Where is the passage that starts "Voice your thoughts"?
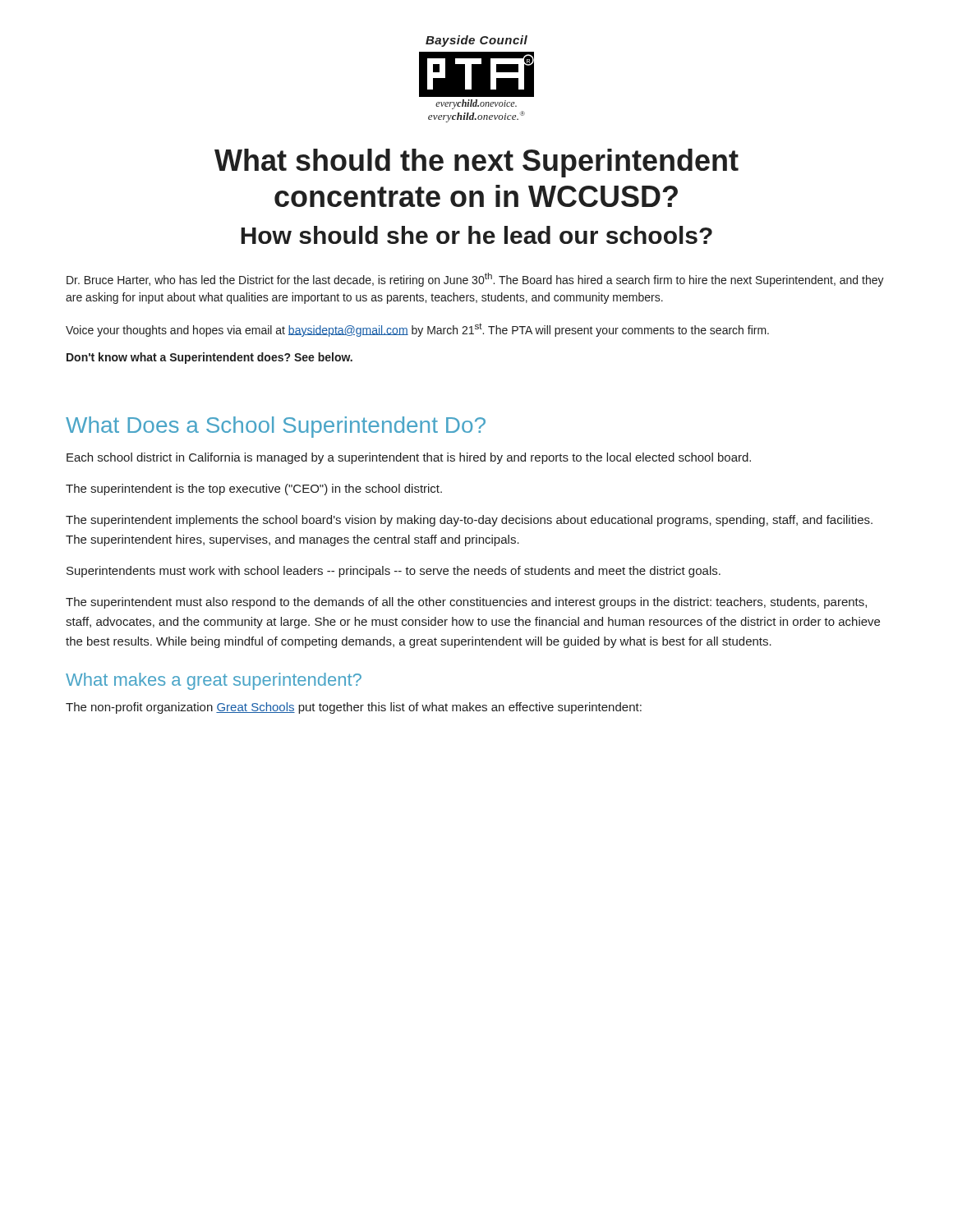Screen dimensions: 1232x953 (x=418, y=328)
